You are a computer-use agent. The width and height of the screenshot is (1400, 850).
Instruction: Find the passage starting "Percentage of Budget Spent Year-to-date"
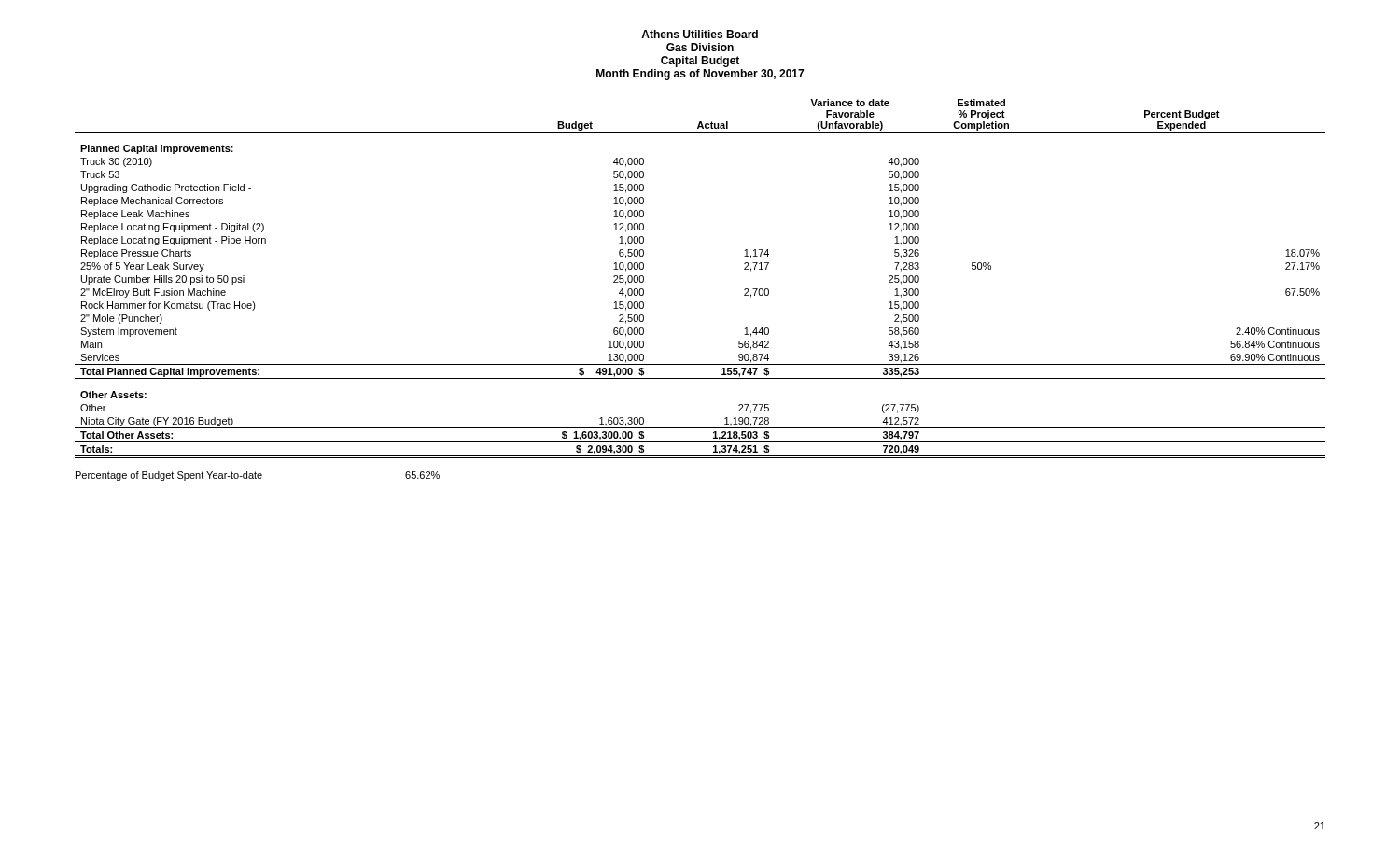257,475
